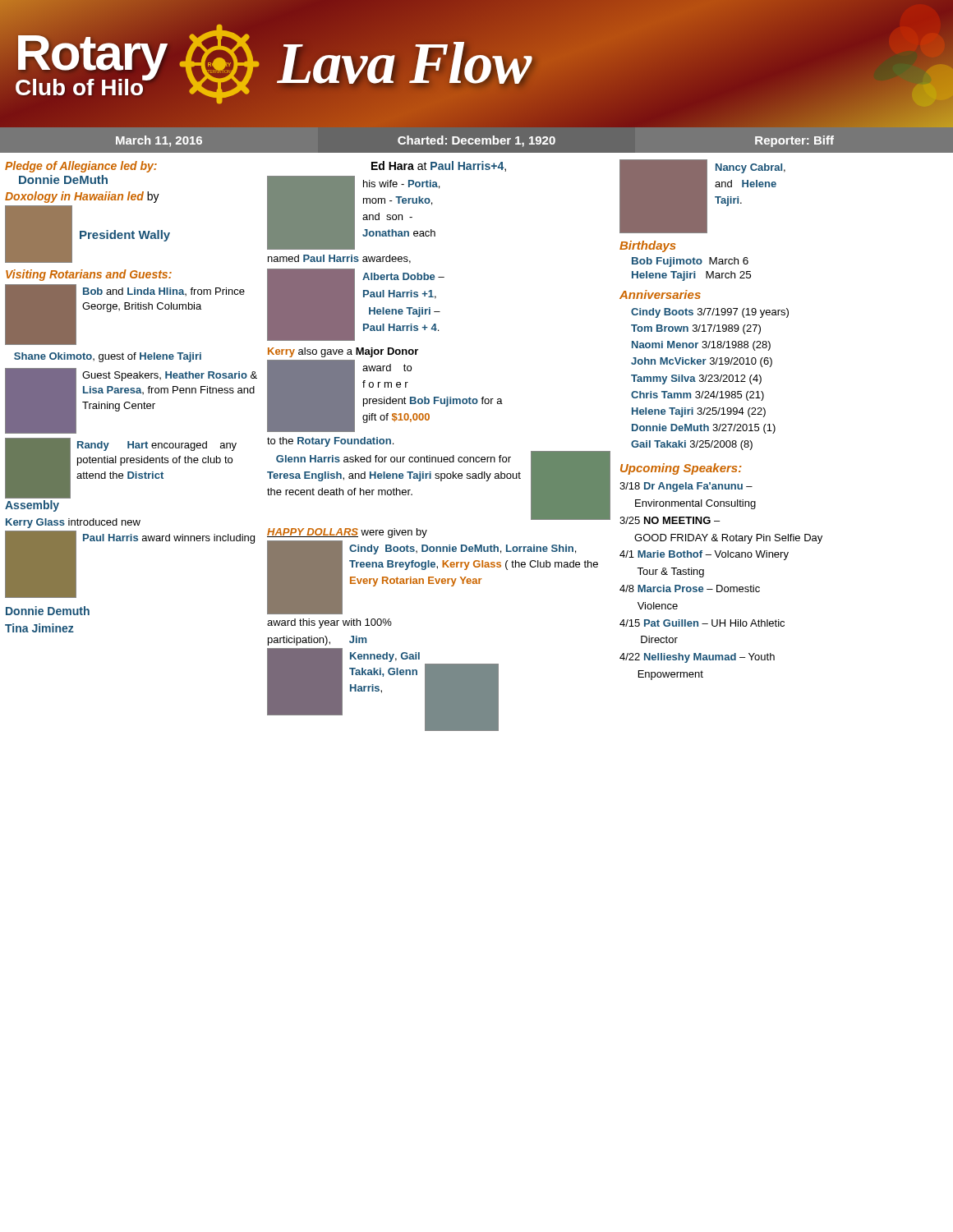This screenshot has height=1232, width=953.
Task: Find the element starting "Birthdays Bob Fujimoto March 6 Helene Tajiri"
Action: tap(648, 246)
